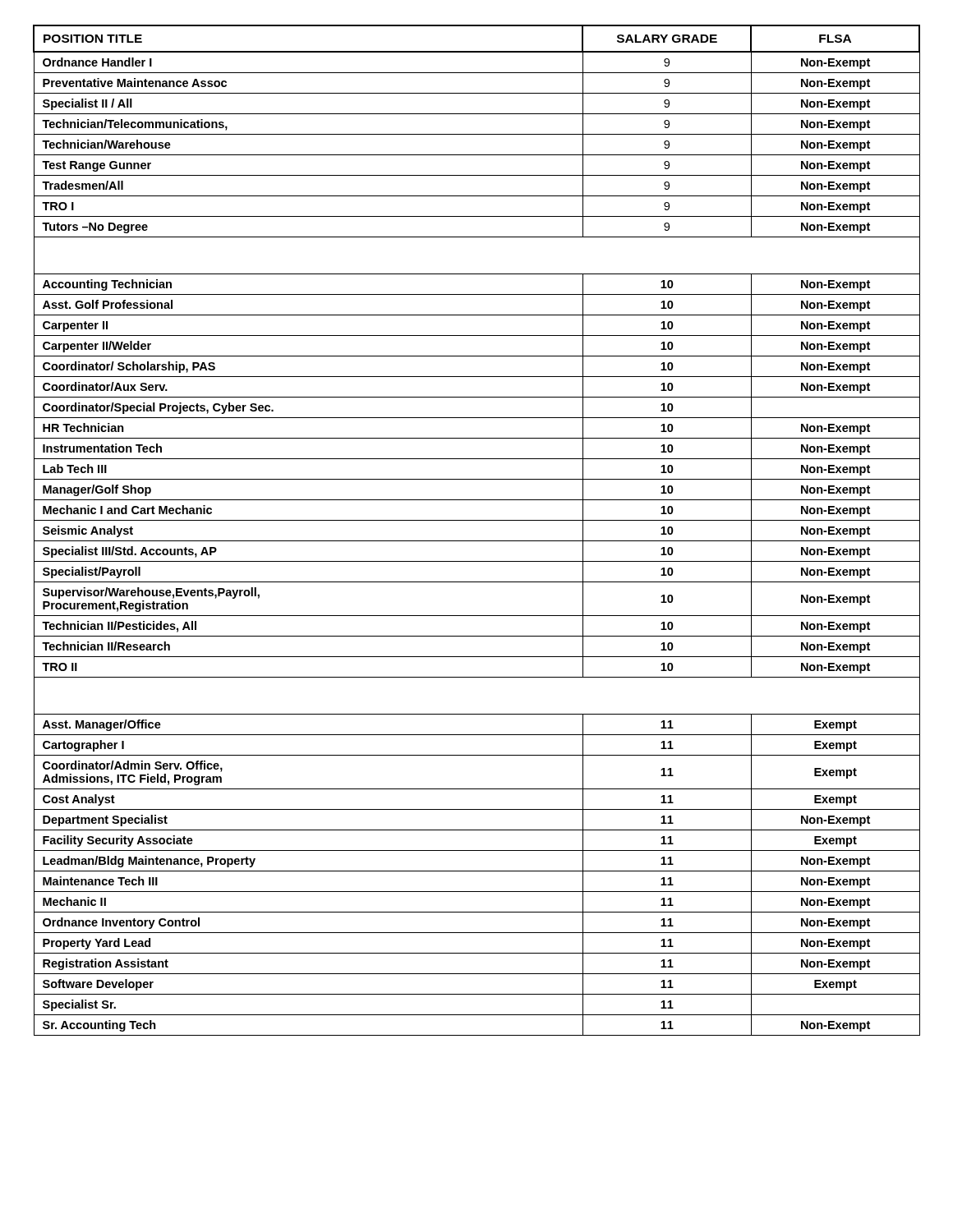The height and width of the screenshot is (1232, 953).
Task: Locate a table
Action: click(476, 530)
